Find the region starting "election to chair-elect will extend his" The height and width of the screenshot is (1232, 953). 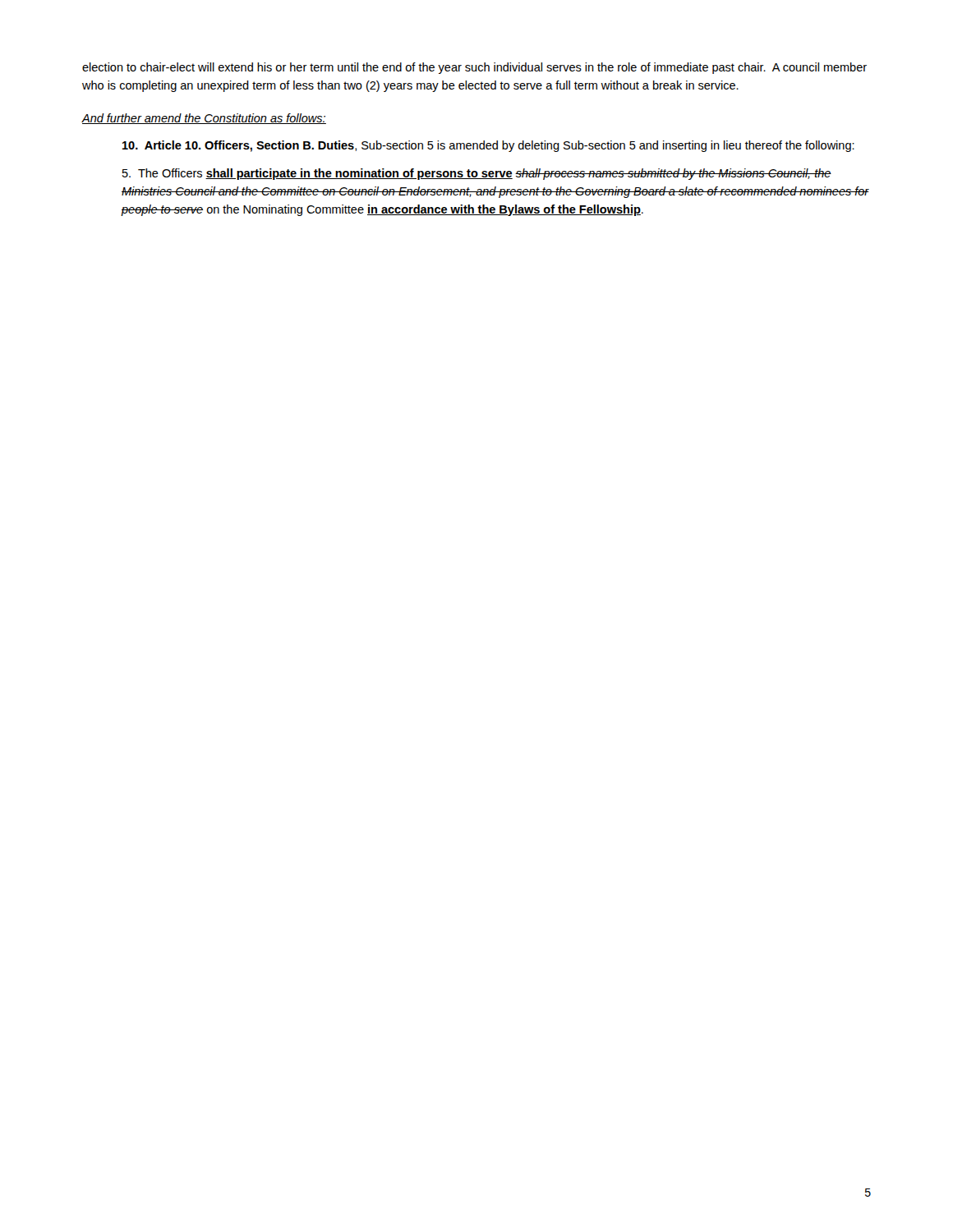point(474,76)
